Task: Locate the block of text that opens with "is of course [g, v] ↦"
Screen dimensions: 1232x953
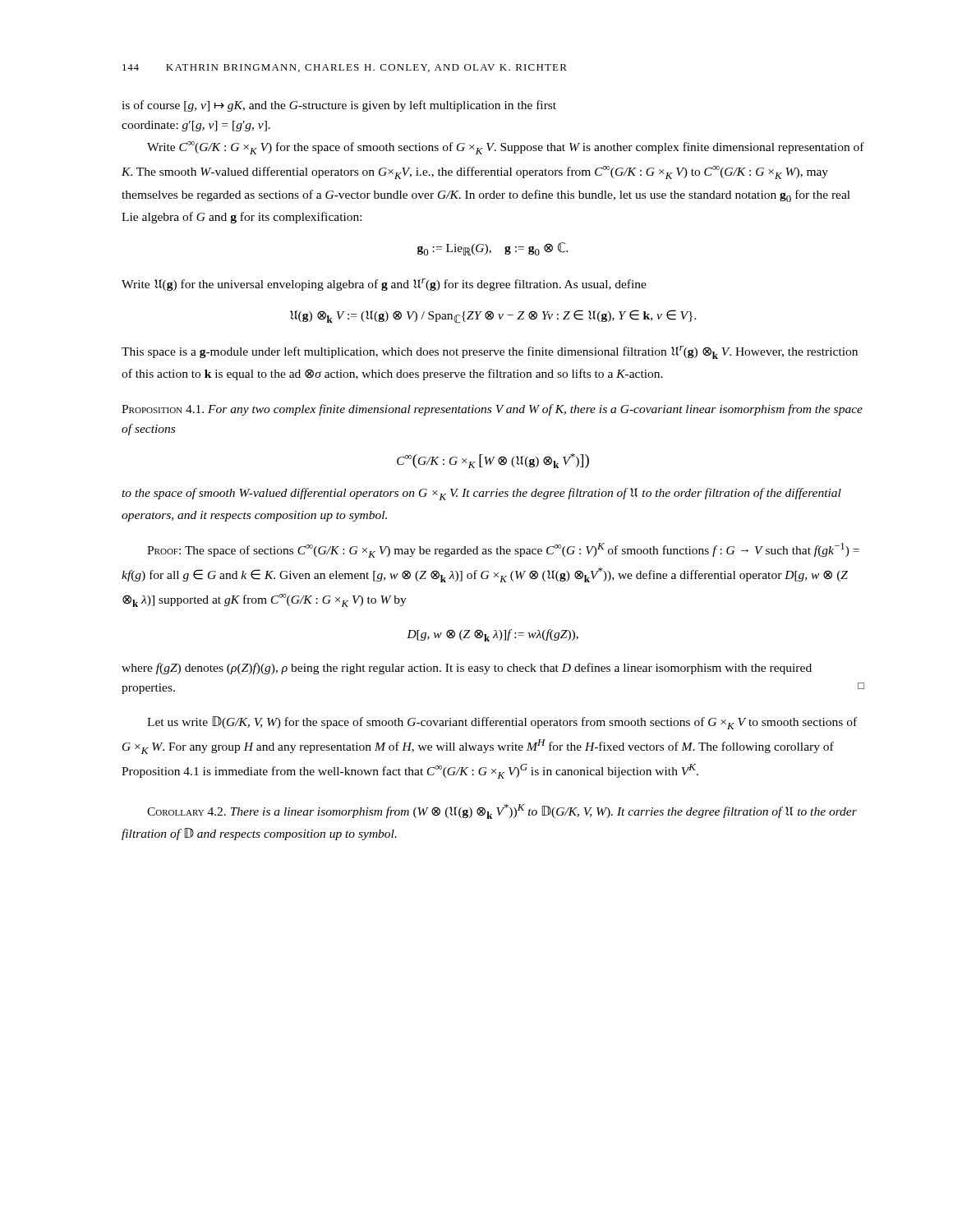Action: click(x=339, y=115)
